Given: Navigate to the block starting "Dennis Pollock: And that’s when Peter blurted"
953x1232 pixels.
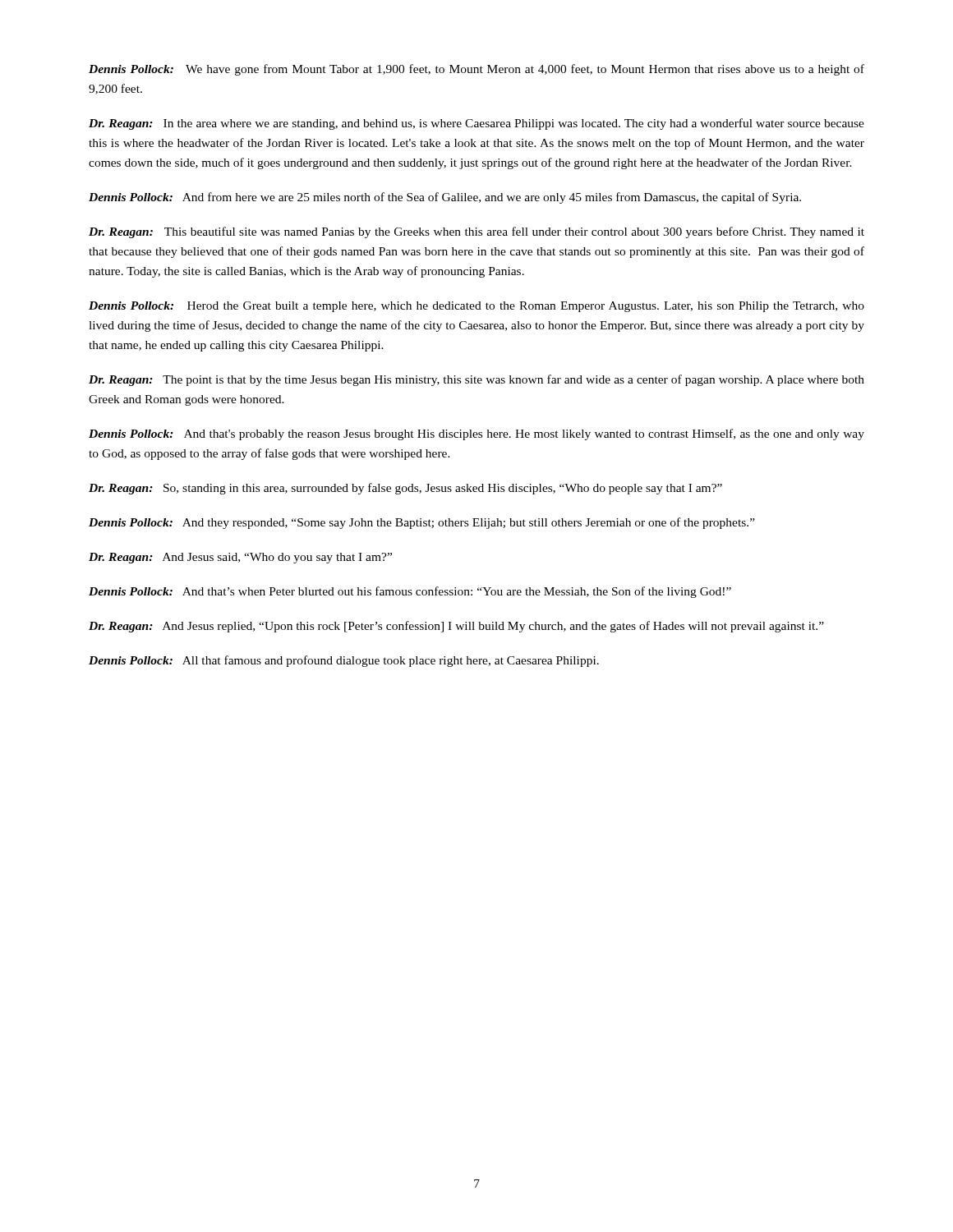Looking at the screenshot, I should (x=410, y=591).
